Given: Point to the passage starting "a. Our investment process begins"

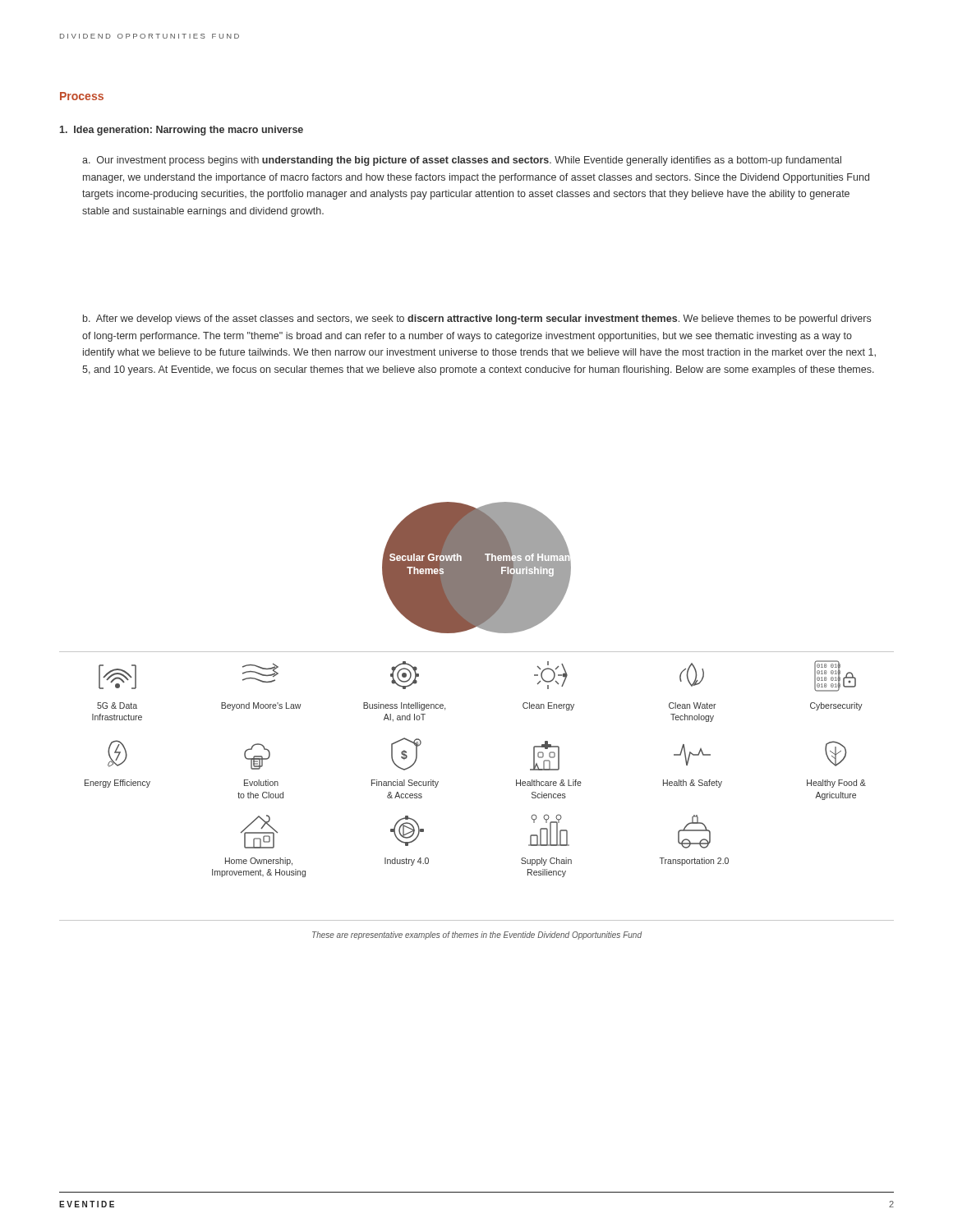Looking at the screenshot, I should coord(476,186).
